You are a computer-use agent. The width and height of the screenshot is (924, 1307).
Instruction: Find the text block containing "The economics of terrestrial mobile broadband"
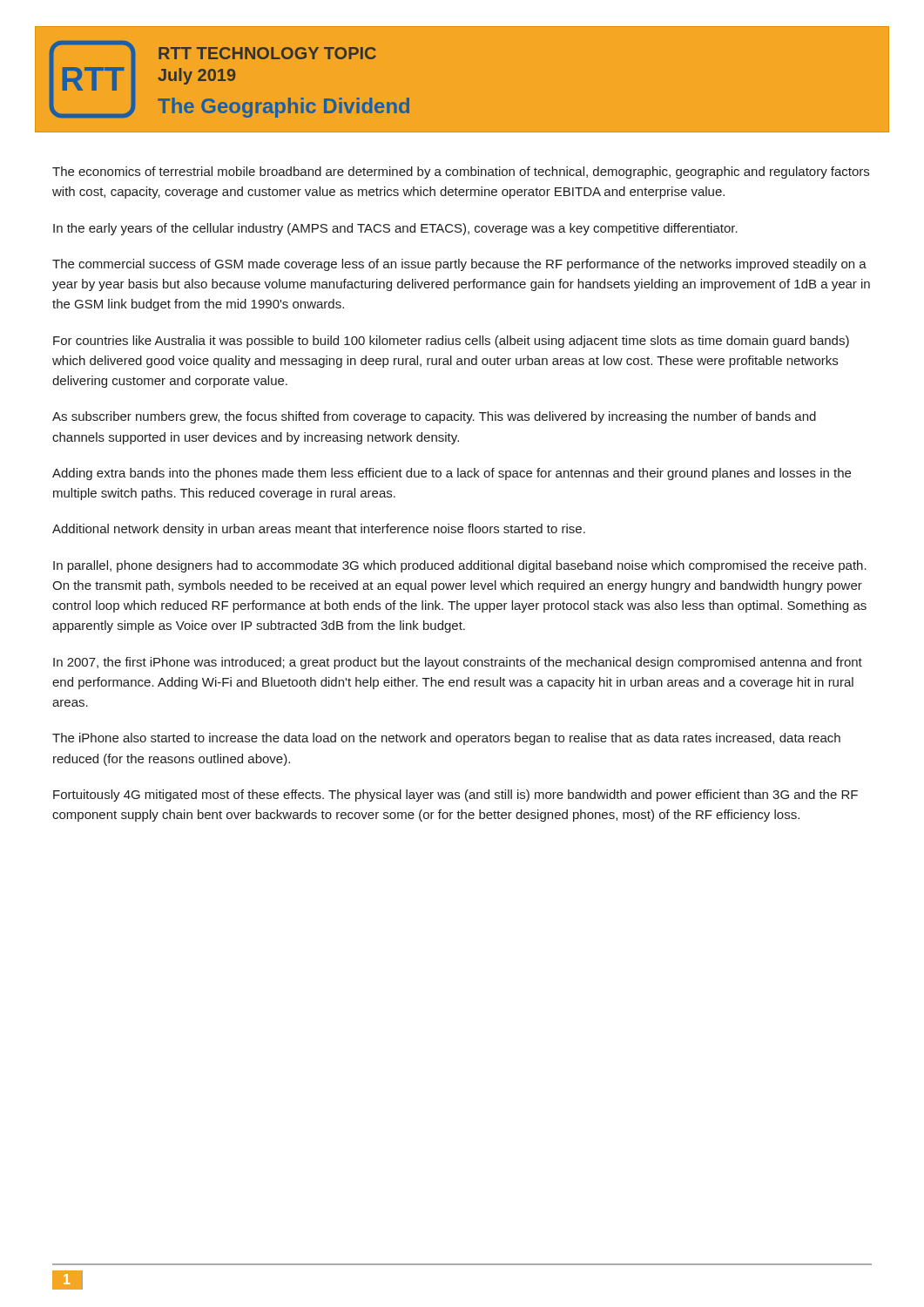tap(461, 181)
